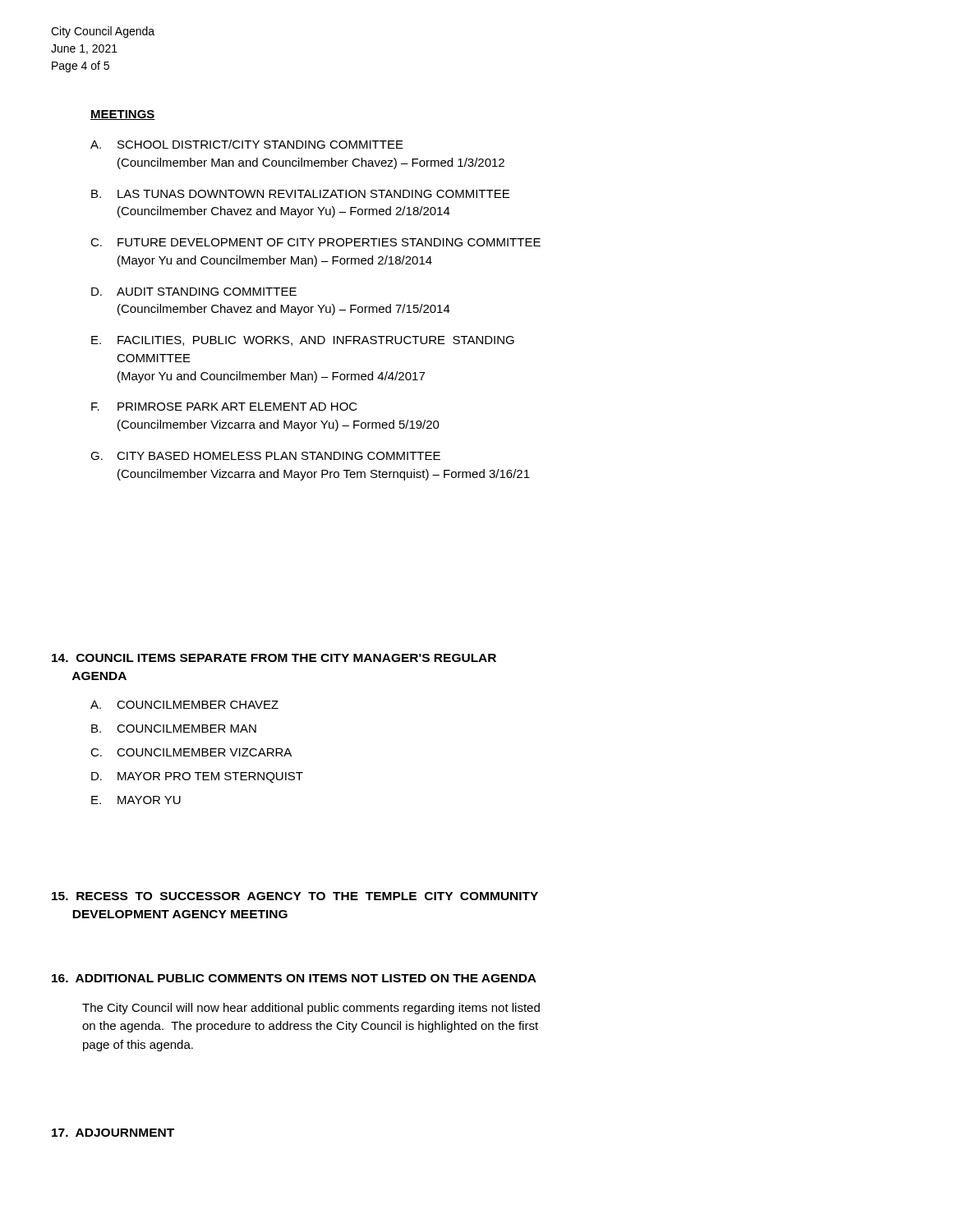Find the list item that reads "A. COUNCILMEMBER CHAVEZ"
Screen dimensions: 1232x953
coord(185,705)
